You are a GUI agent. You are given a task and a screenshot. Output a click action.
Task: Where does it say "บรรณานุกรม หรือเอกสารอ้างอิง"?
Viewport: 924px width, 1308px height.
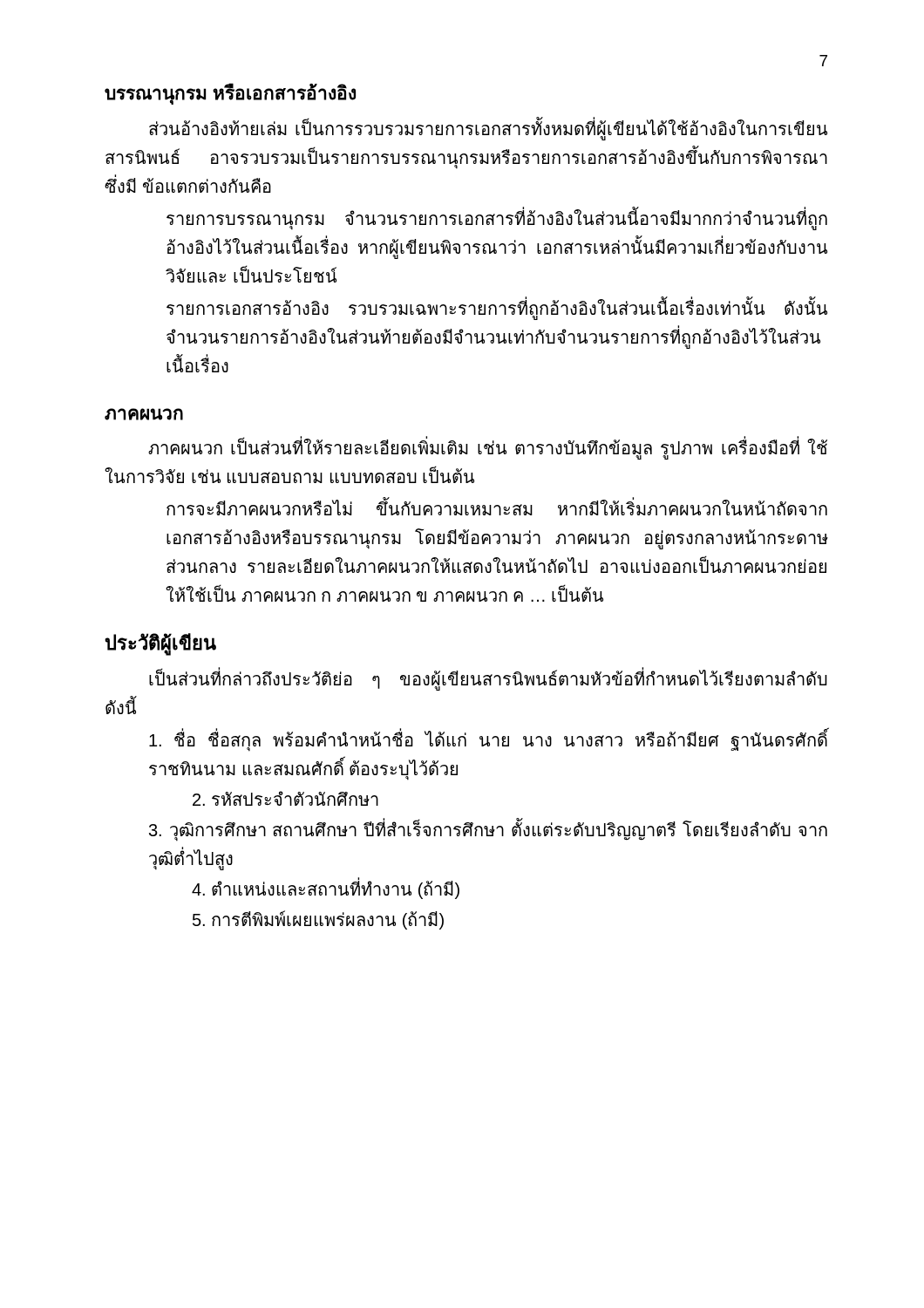pyautogui.click(x=230, y=93)
